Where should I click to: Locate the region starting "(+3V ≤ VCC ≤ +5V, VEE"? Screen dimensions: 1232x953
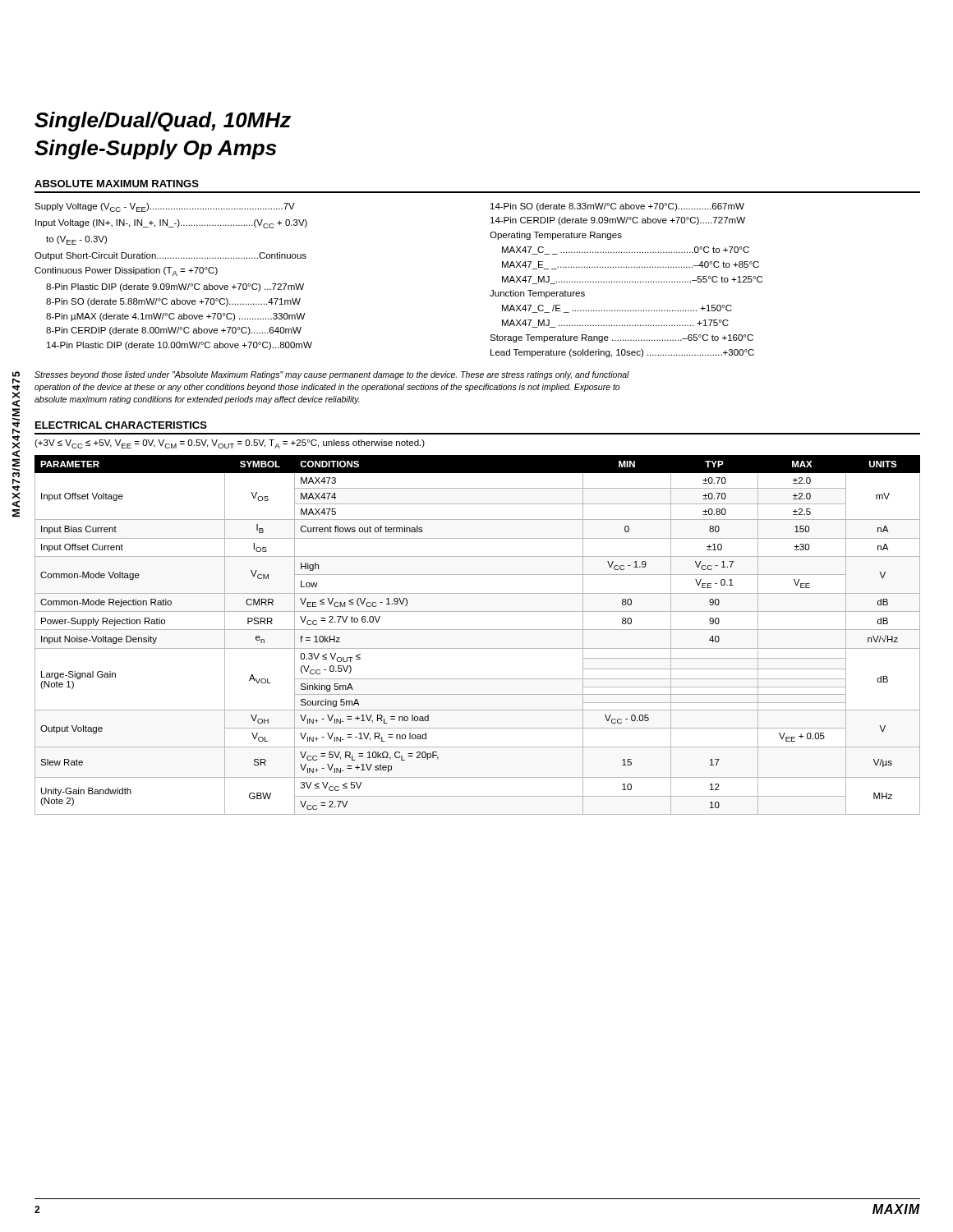230,444
